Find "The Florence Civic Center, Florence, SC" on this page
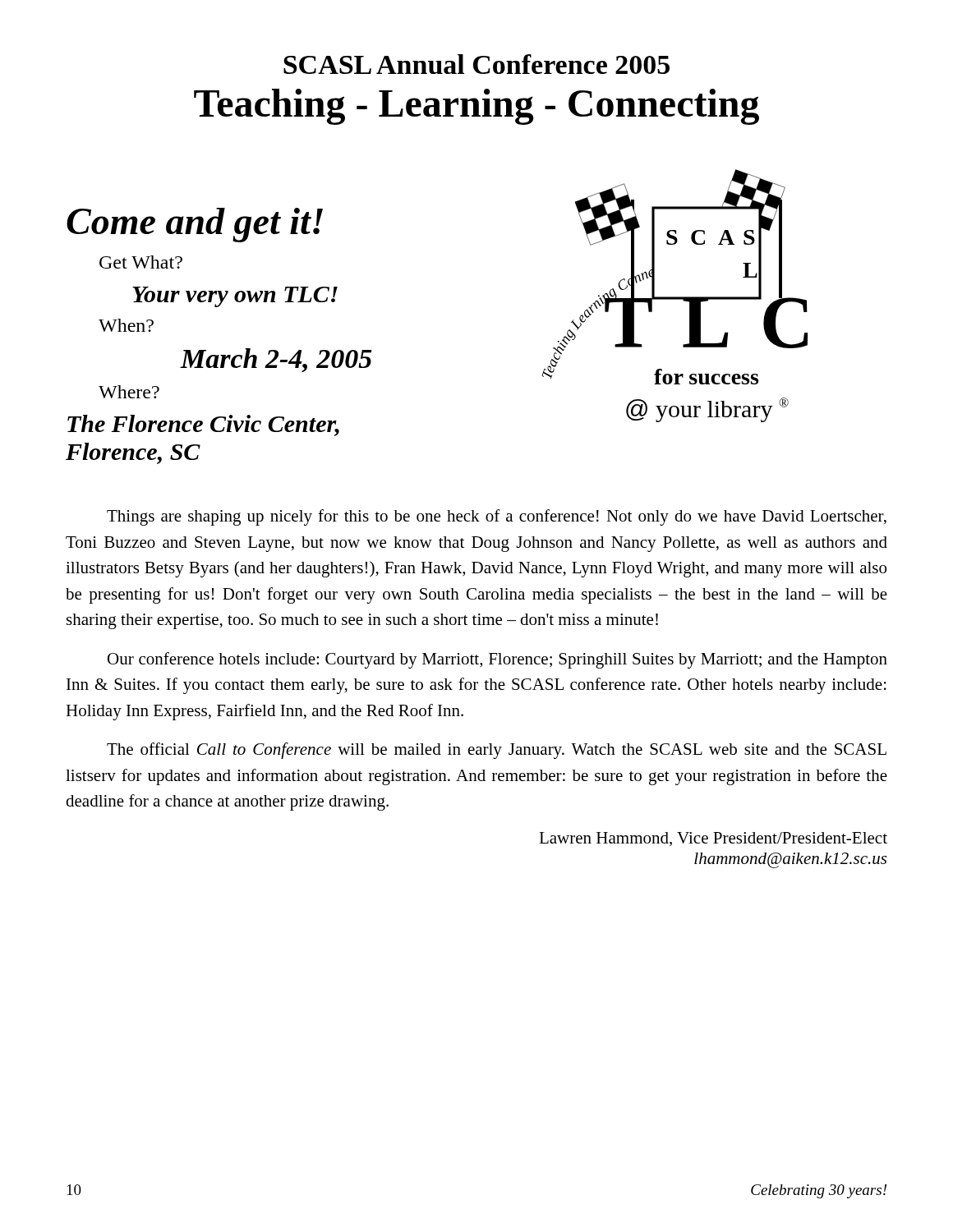 pos(203,437)
